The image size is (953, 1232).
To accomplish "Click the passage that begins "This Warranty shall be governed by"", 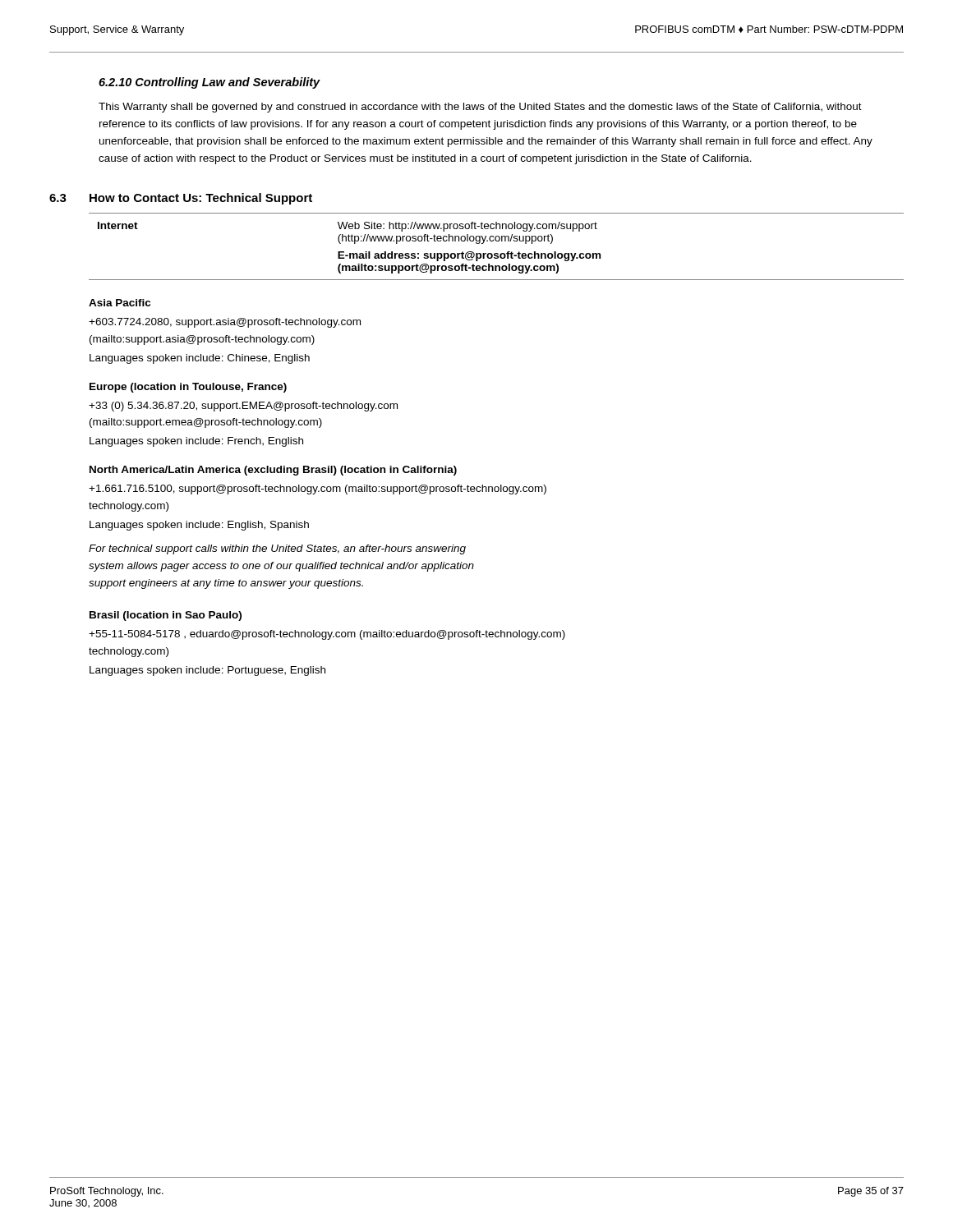I will coord(485,132).
